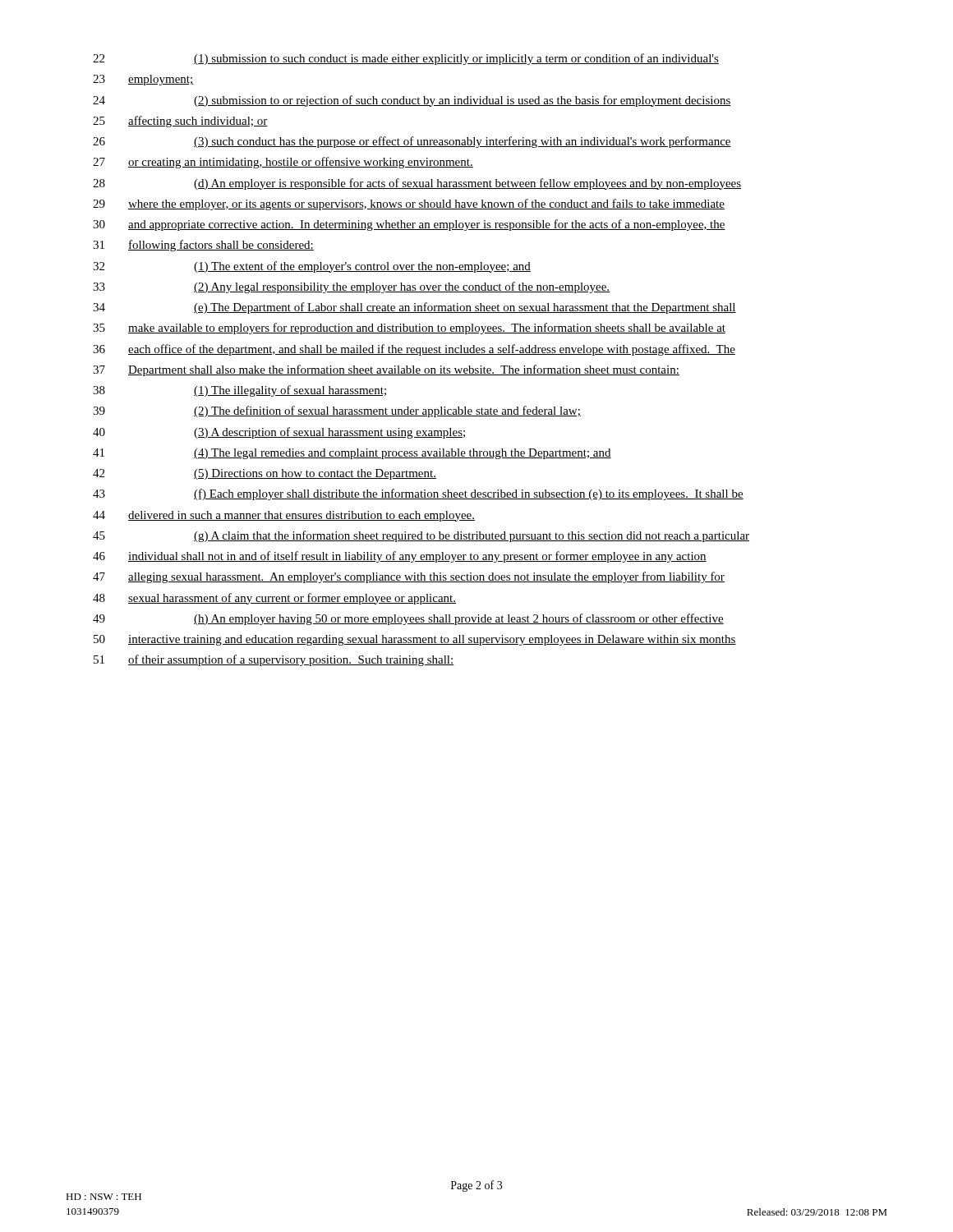Find the block on this page that starts "47 alleging sexual harassment. An employer's compliance with"
This screenshot has height=1232, width=953.
click(x=476, y=577)
